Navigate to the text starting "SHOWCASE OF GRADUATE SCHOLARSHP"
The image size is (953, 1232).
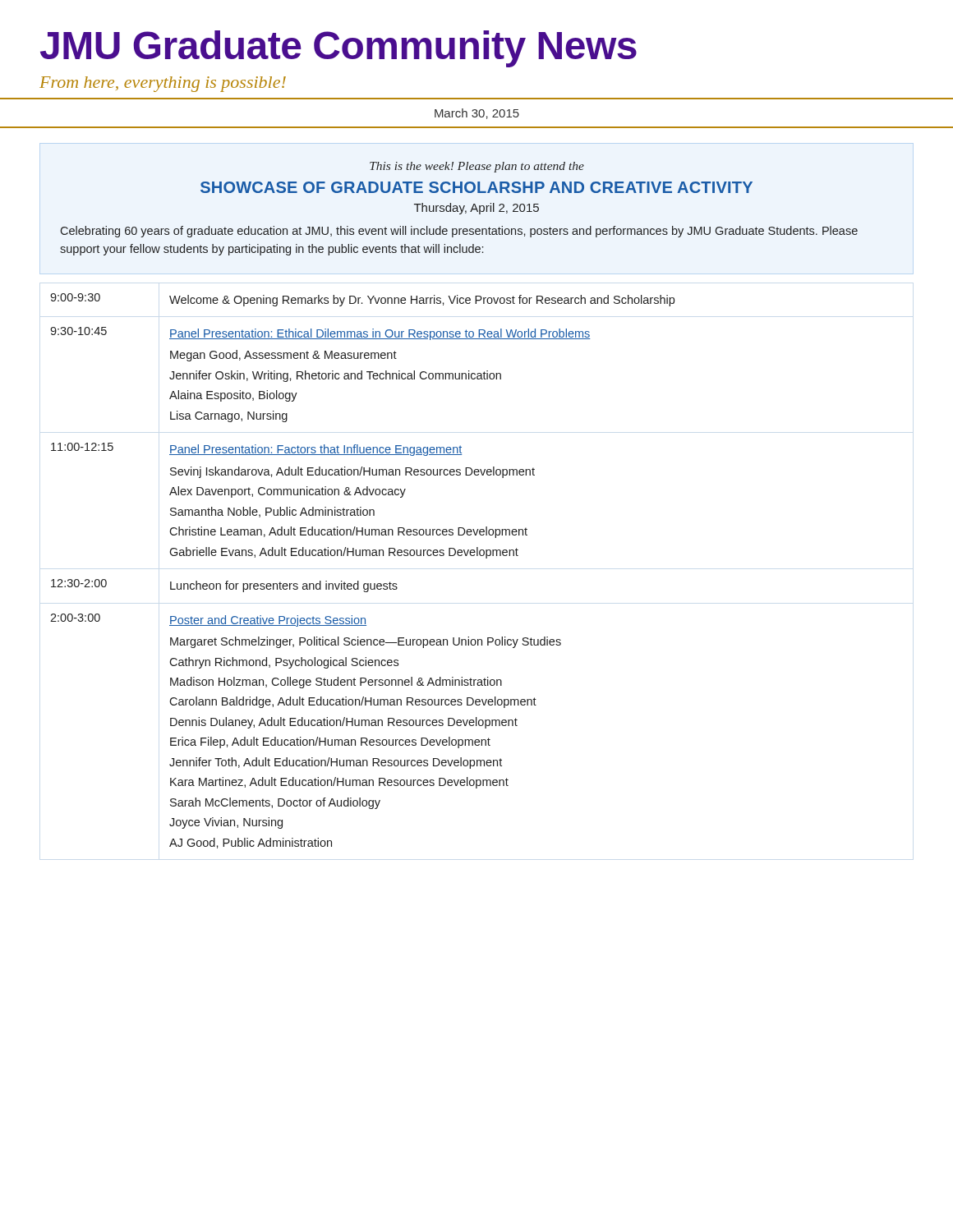476,187
